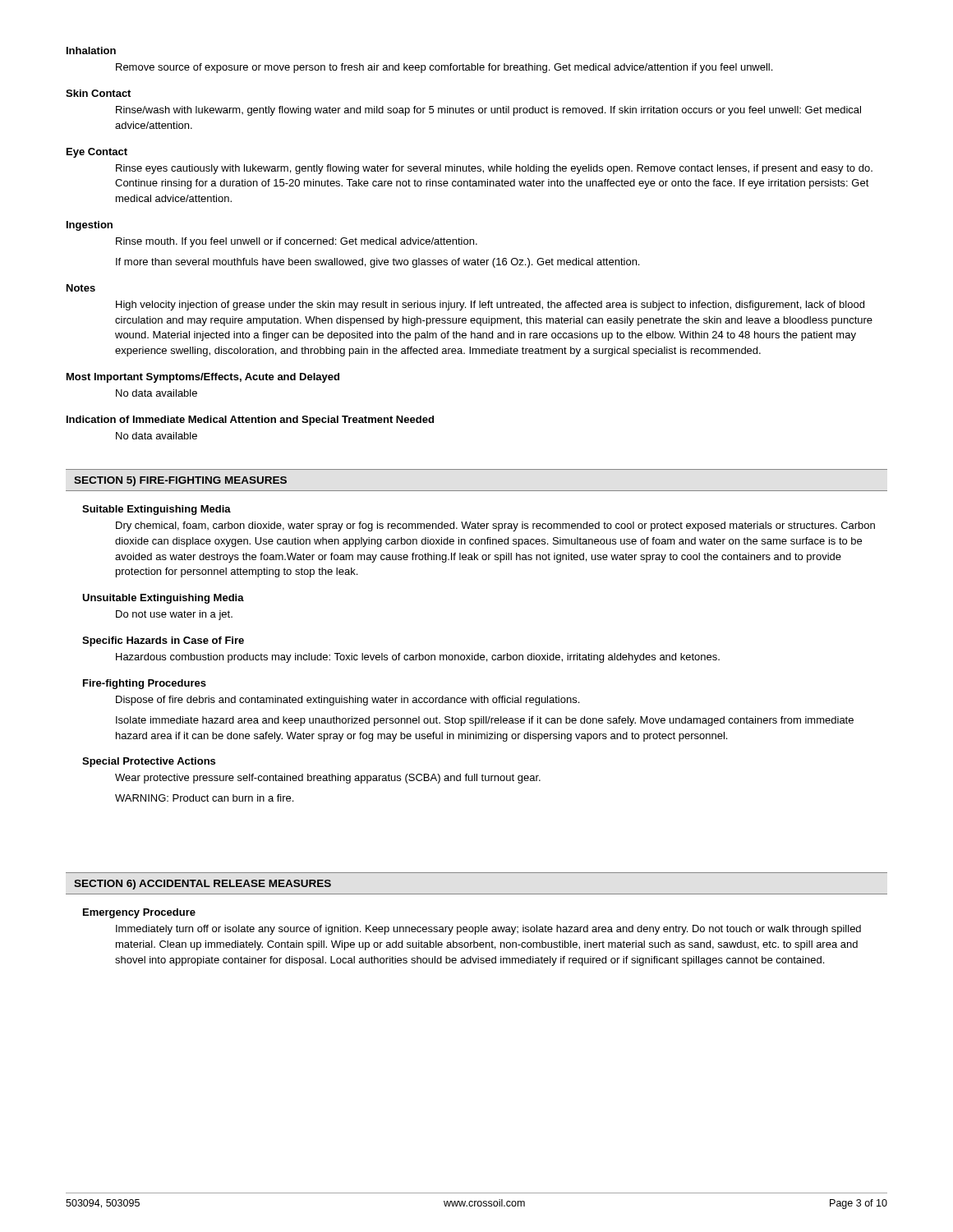Select the section header that reads "SECTION 6) ACCIDENTAL RELEASE"

(x=203, y=883)
